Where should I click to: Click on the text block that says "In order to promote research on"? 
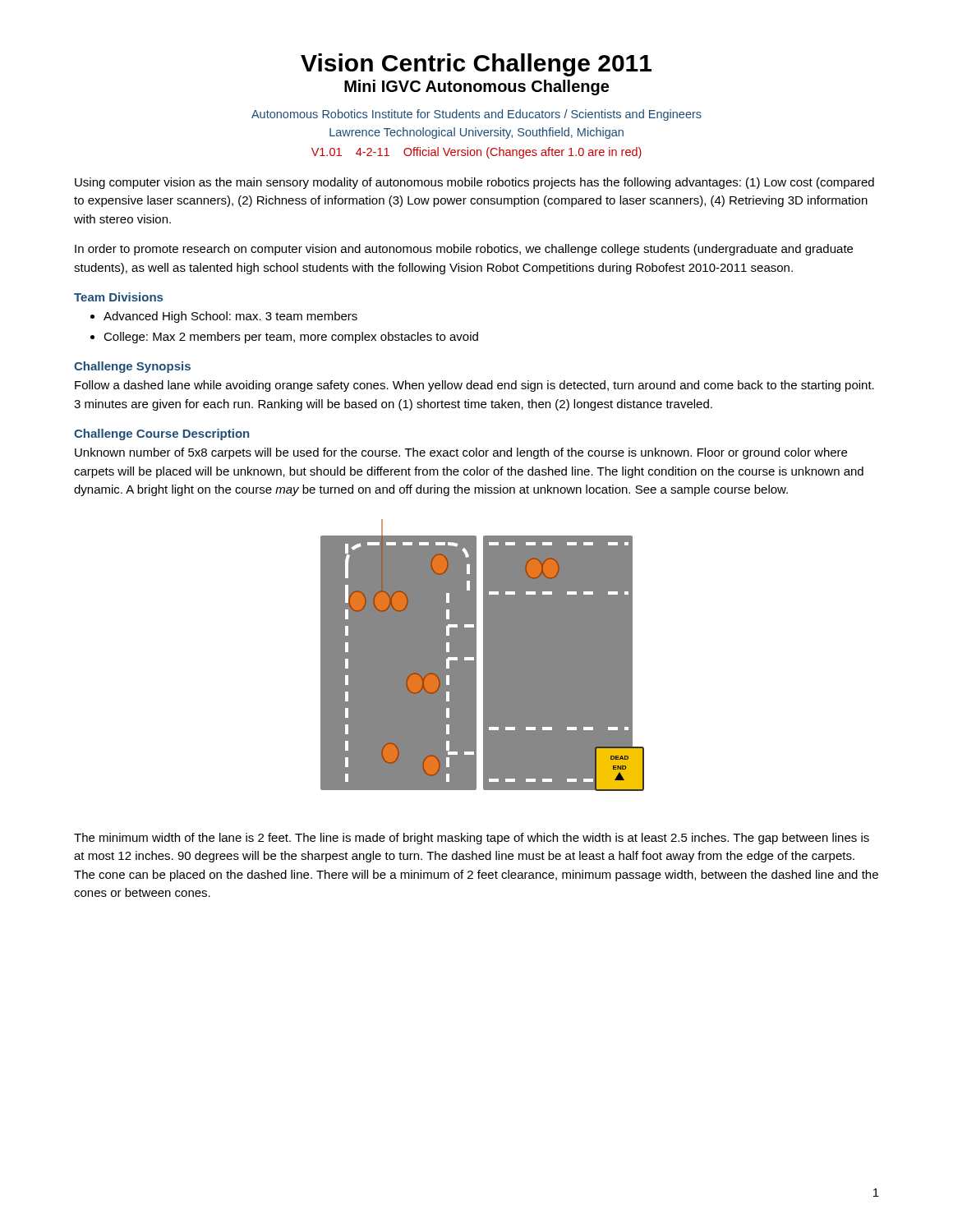464,258
